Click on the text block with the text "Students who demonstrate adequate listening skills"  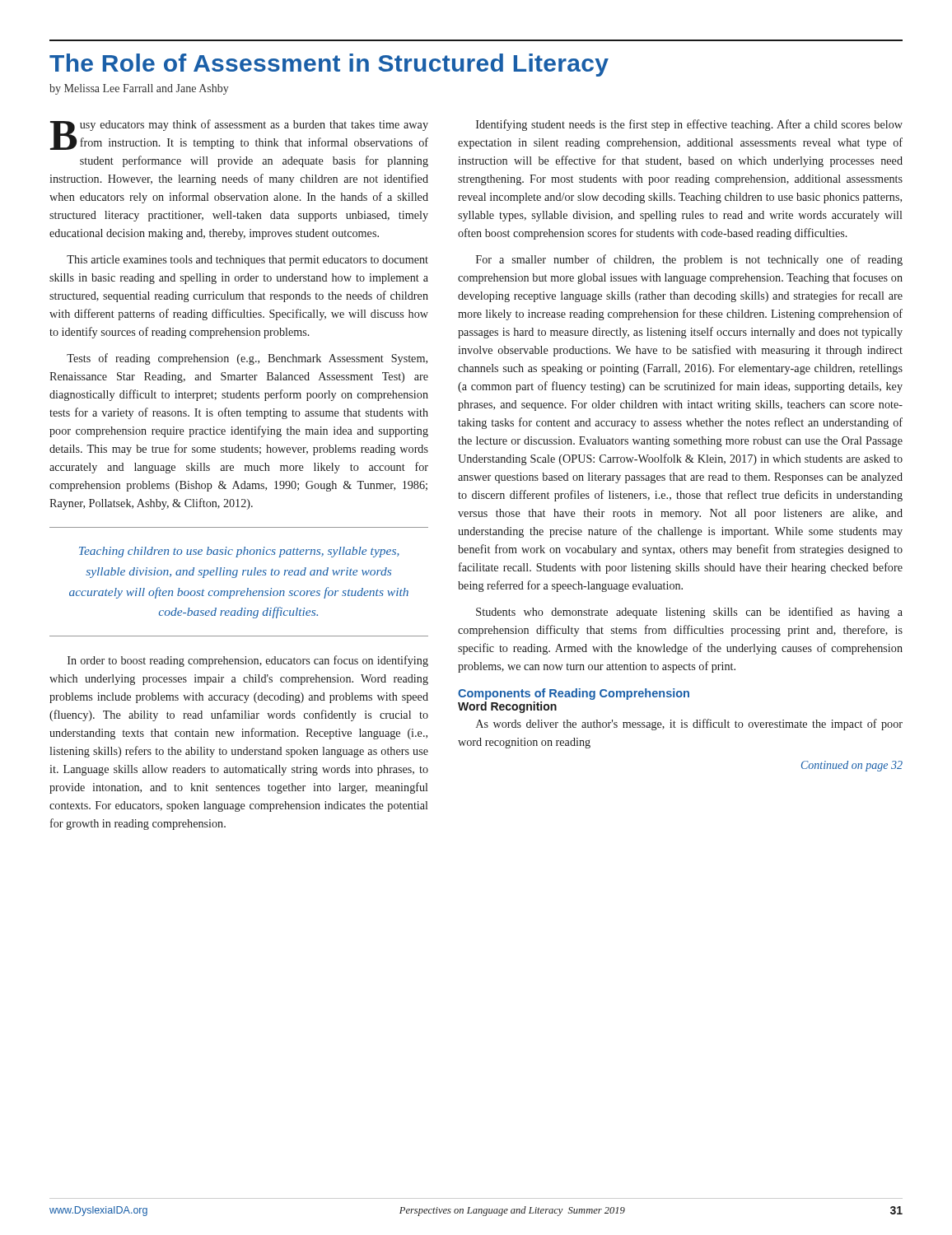680,639
